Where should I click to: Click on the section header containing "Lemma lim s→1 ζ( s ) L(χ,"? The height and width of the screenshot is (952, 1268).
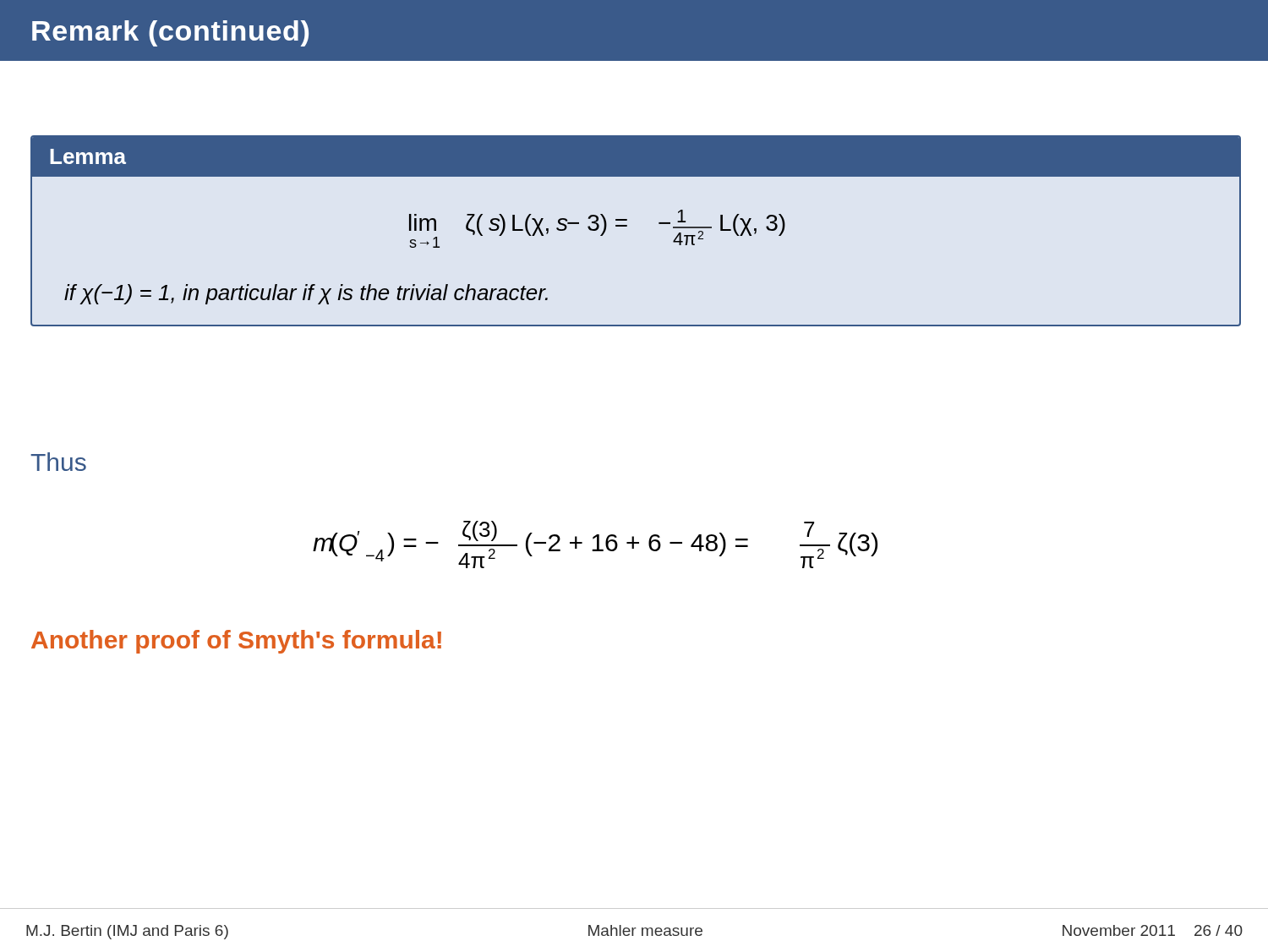(x=636, y=231)
